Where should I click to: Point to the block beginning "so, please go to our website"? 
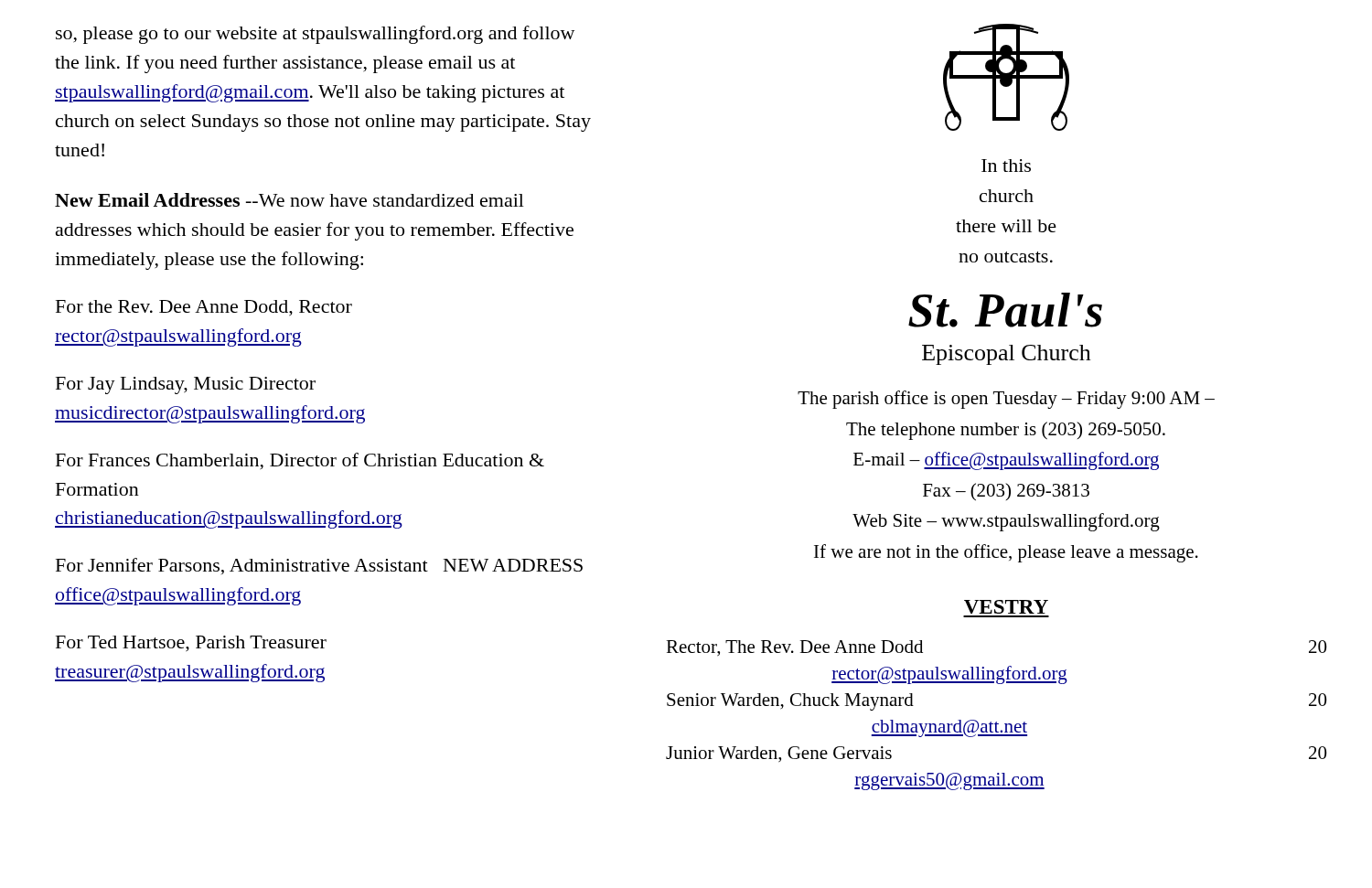pos(323,91)
